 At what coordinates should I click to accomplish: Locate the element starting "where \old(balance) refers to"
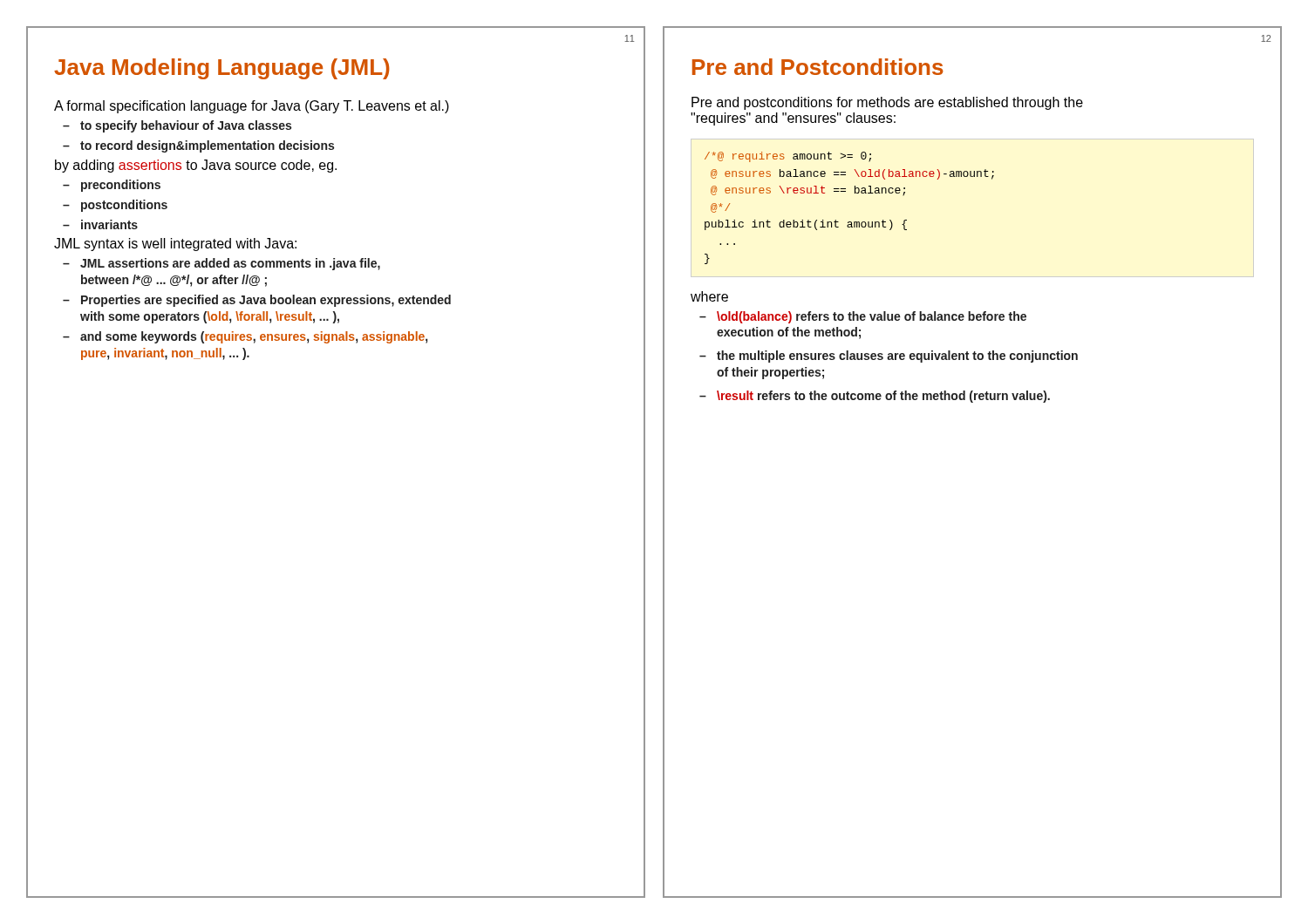(972, 347)
